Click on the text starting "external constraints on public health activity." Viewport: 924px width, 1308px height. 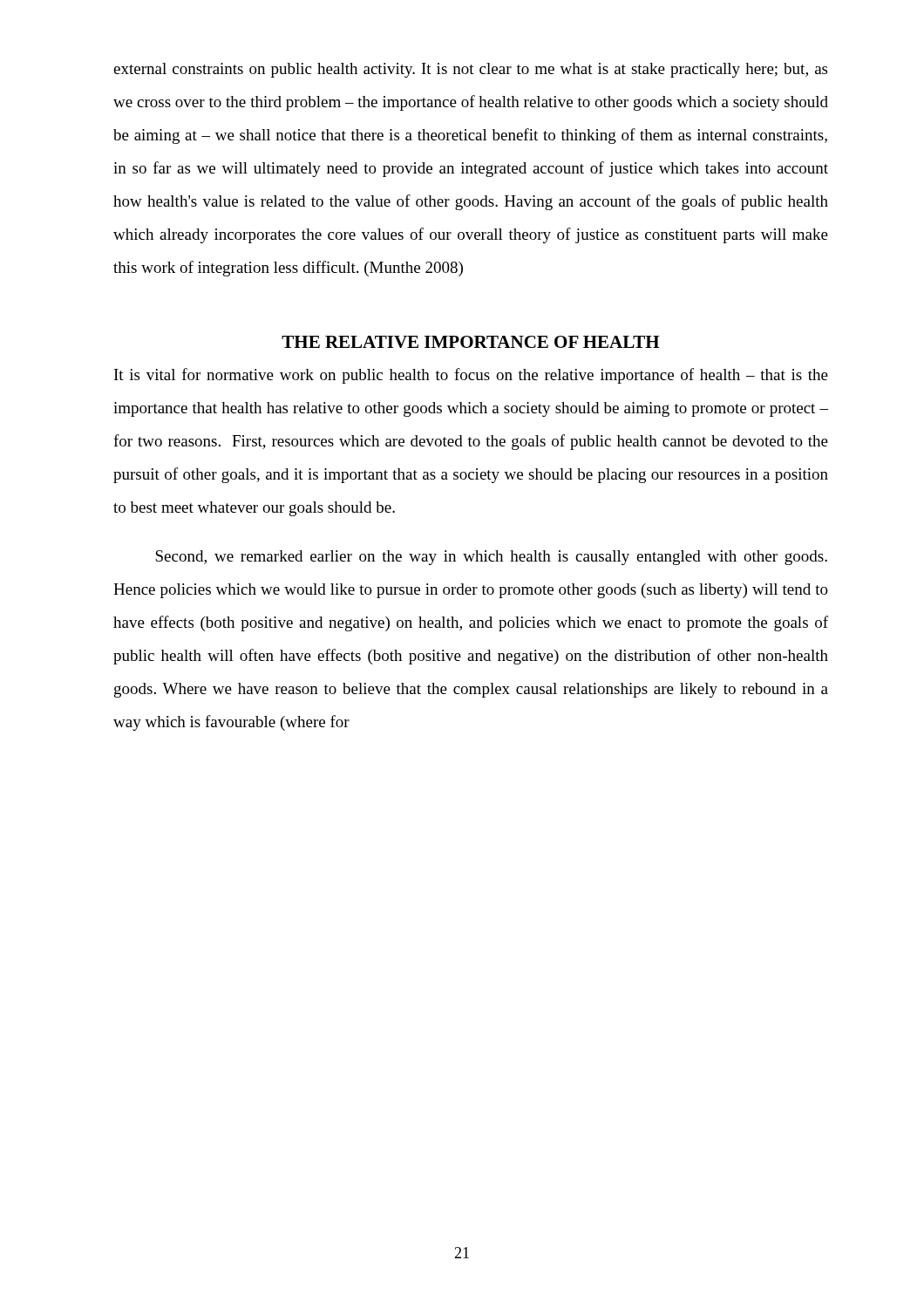pos(471,168)
